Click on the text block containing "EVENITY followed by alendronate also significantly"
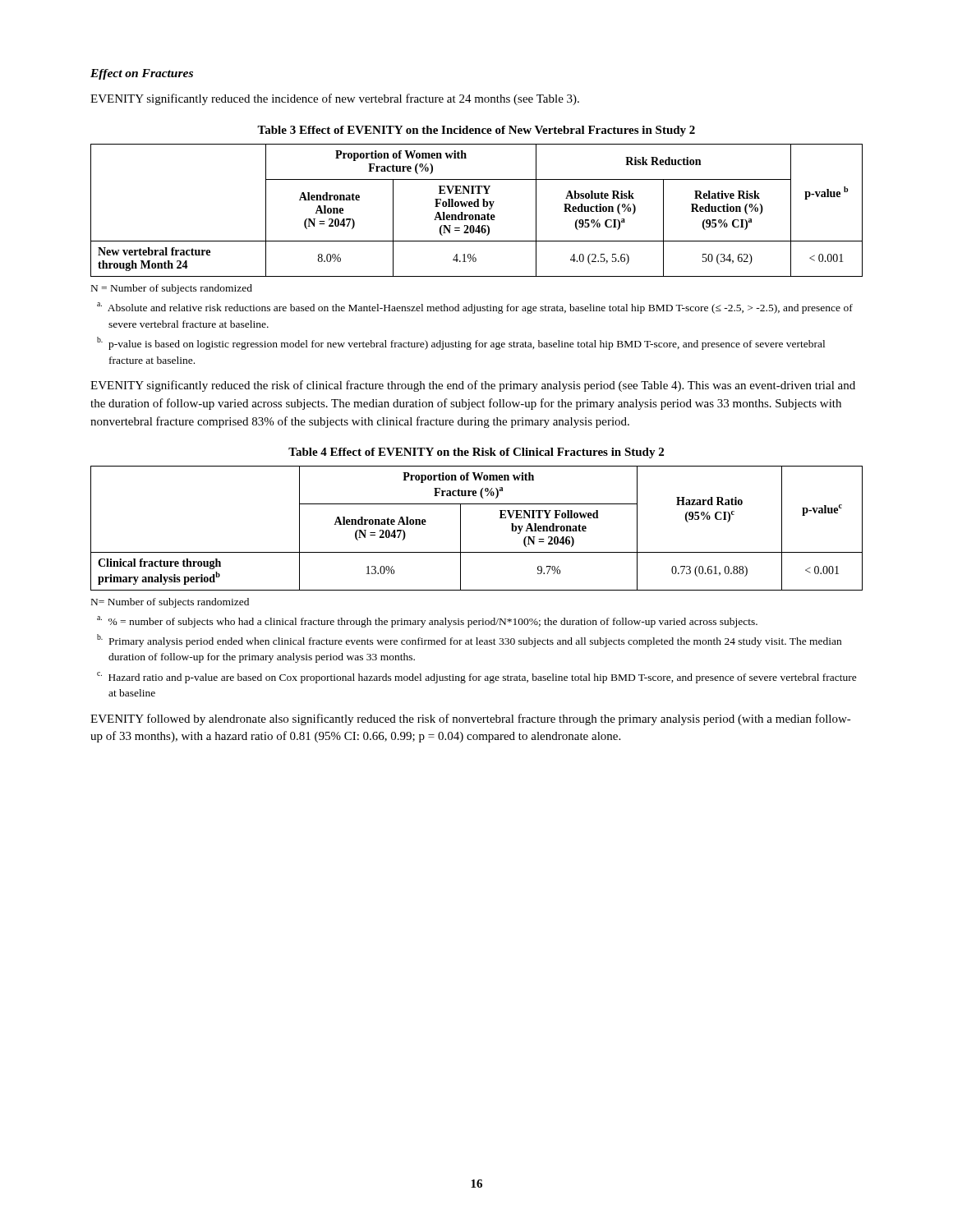 (471, 727)
